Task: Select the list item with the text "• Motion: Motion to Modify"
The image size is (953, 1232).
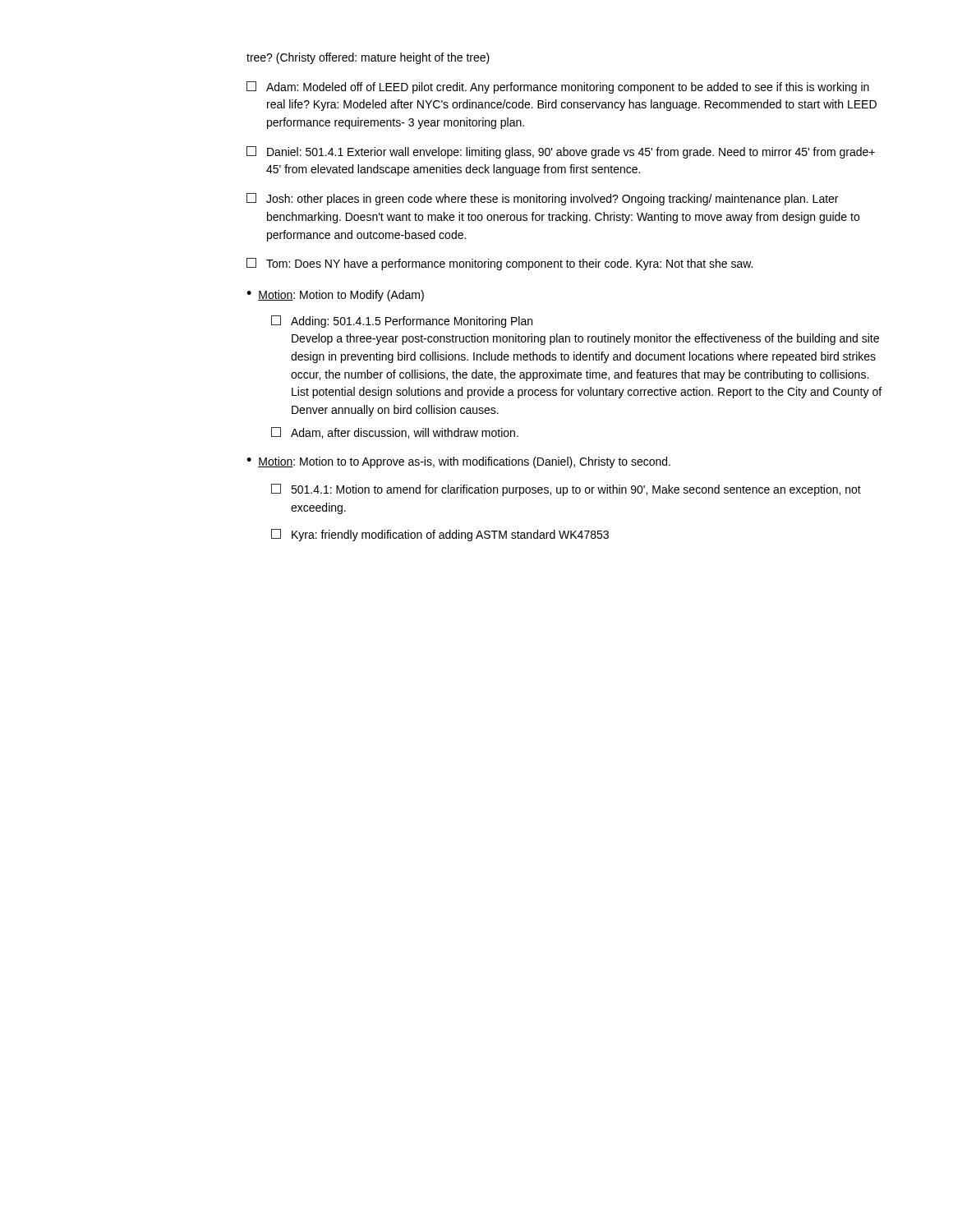Action: (335, 296)
